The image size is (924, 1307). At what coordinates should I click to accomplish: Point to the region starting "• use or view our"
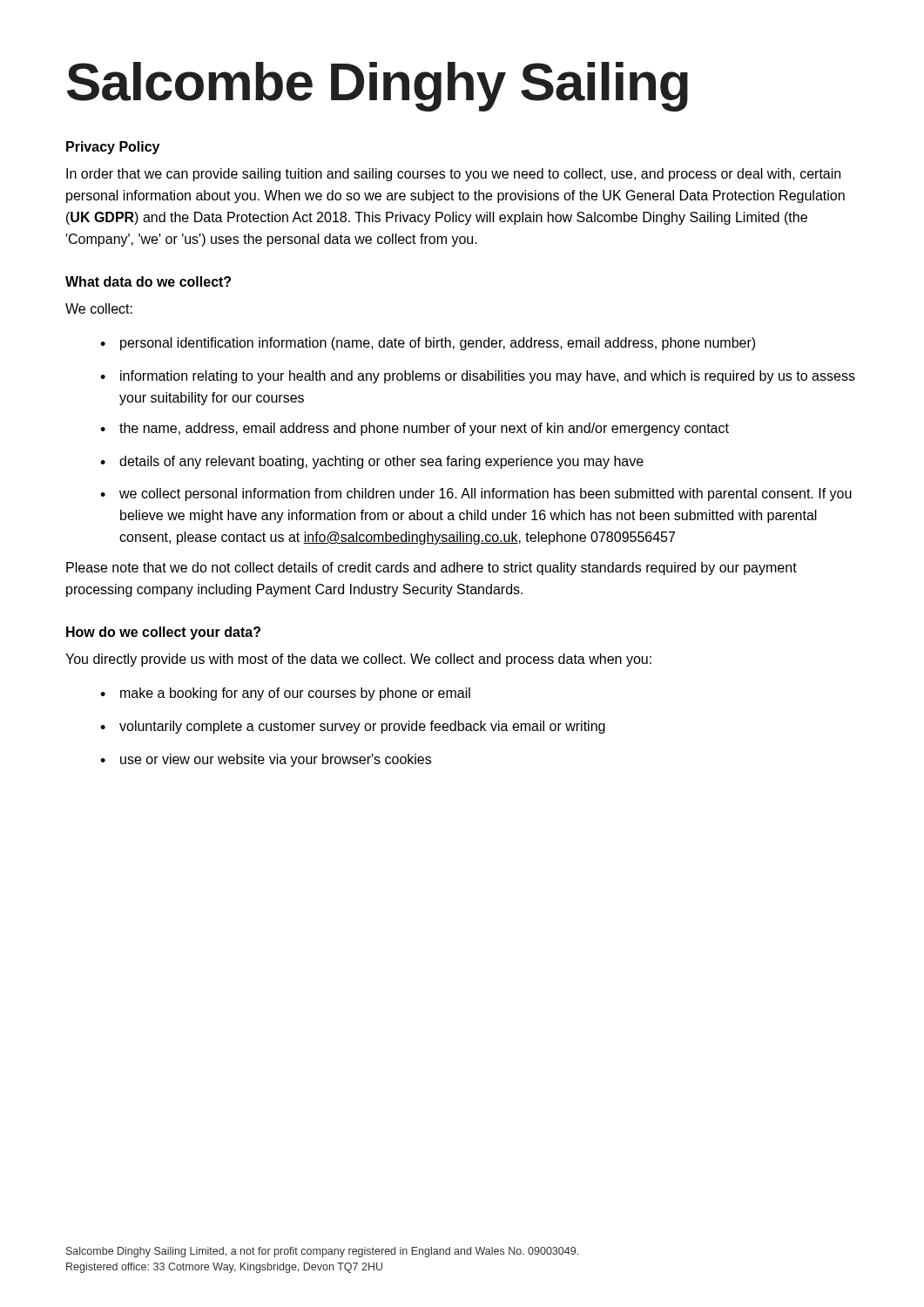coord(266,760)
